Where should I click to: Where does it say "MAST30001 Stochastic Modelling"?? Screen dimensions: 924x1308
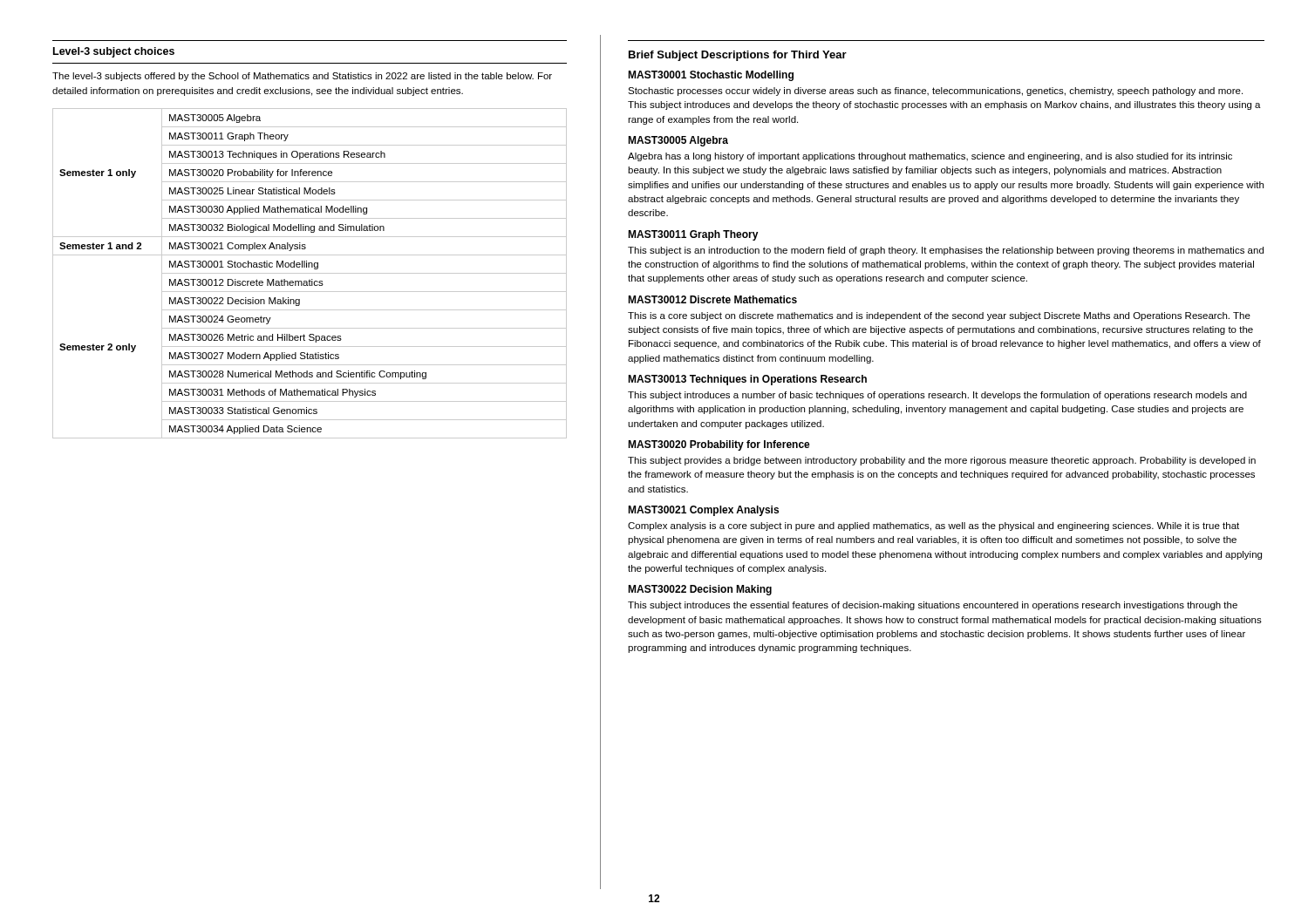(711, 75)
